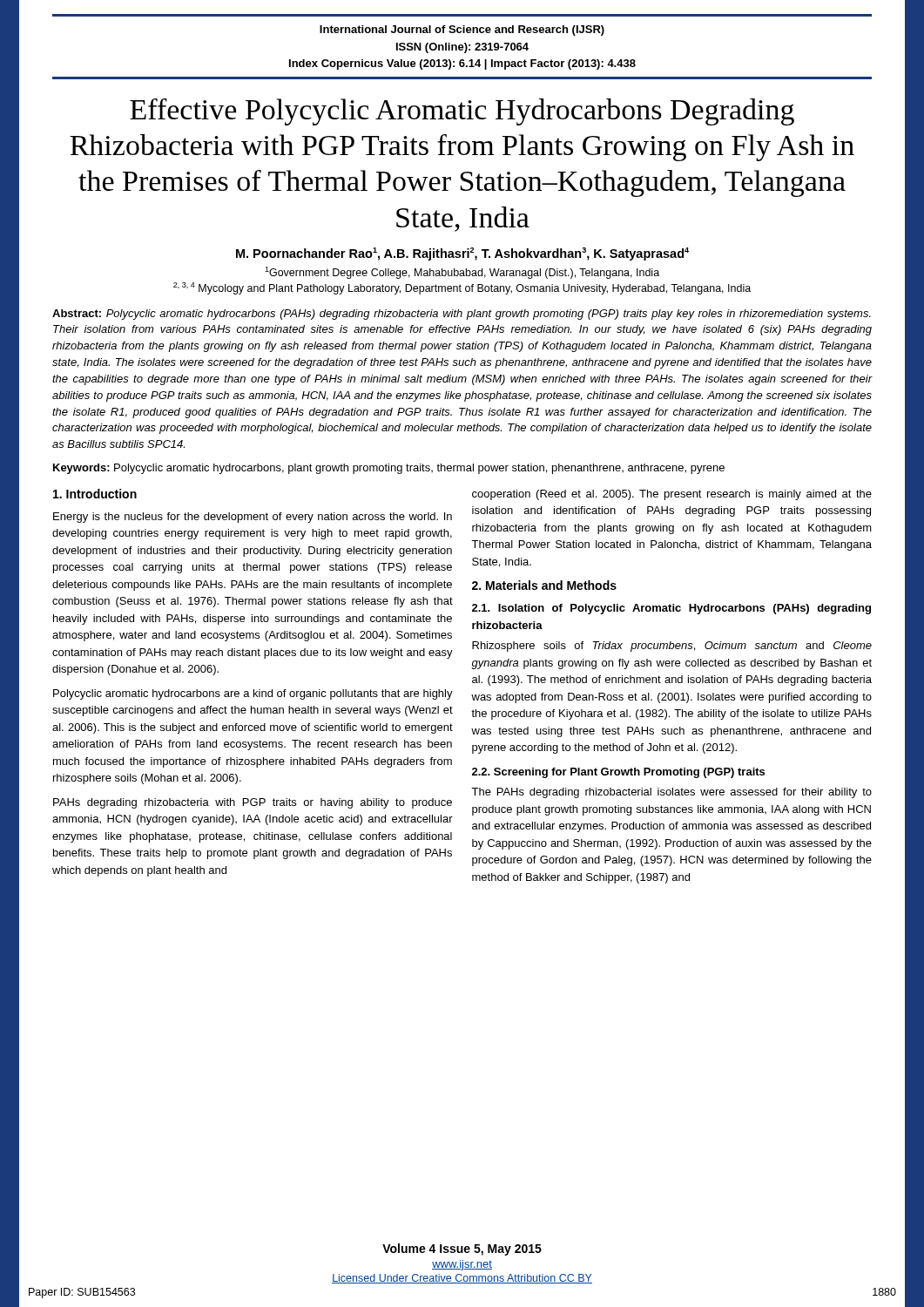The width and height of the screenshot is (924, 1307).
Task: Point to the block starting "M. Poornachander Rao1, A.B. Rajithasri2, T. Ashokvardhan3,"
Action: [462, 253]
